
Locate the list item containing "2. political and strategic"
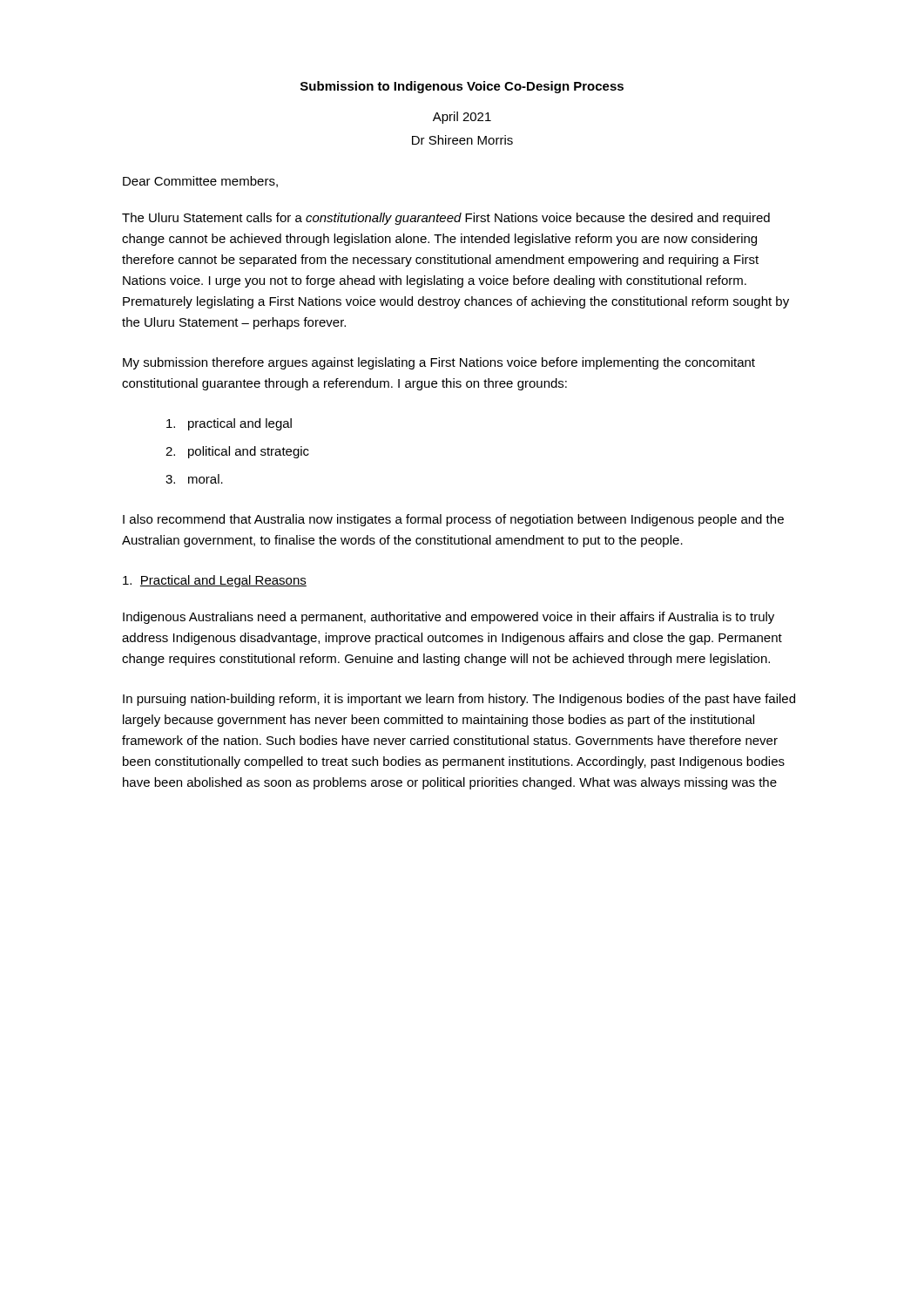click(x=237, y=451)
